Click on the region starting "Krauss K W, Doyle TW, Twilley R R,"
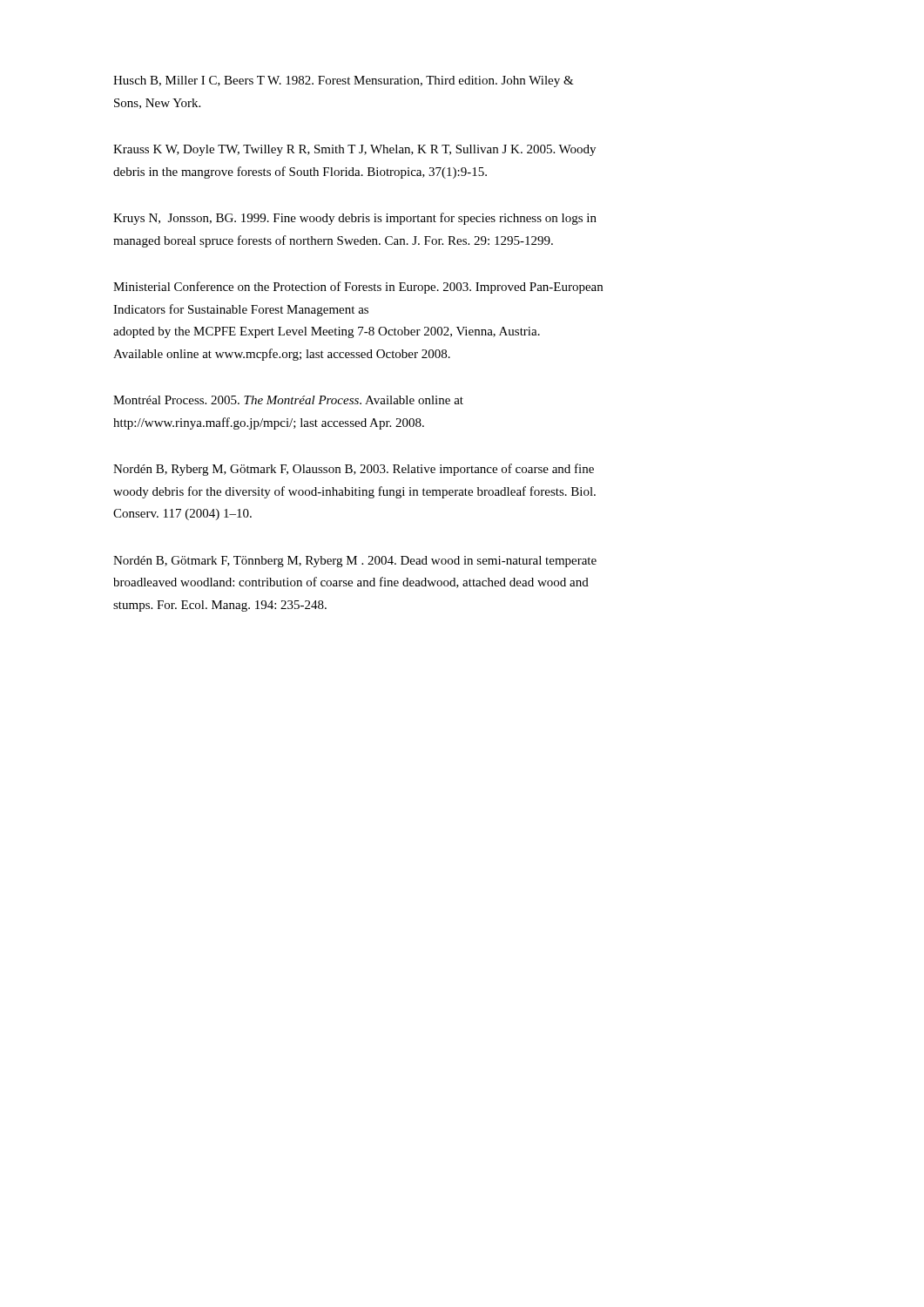Screen dimensions: 1307x924 pos(355,160)
